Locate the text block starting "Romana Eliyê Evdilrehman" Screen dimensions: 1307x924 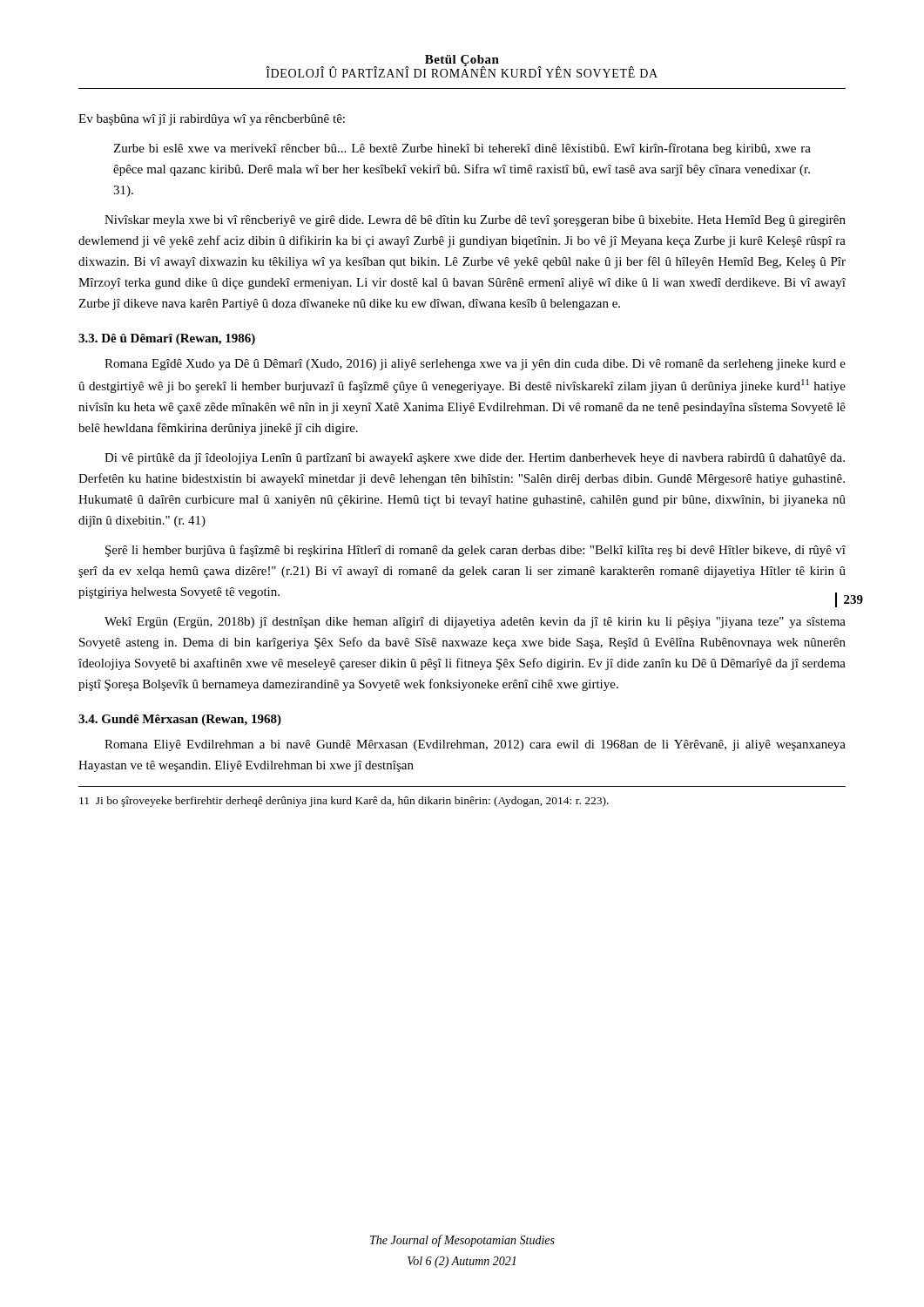click(462, 755)
